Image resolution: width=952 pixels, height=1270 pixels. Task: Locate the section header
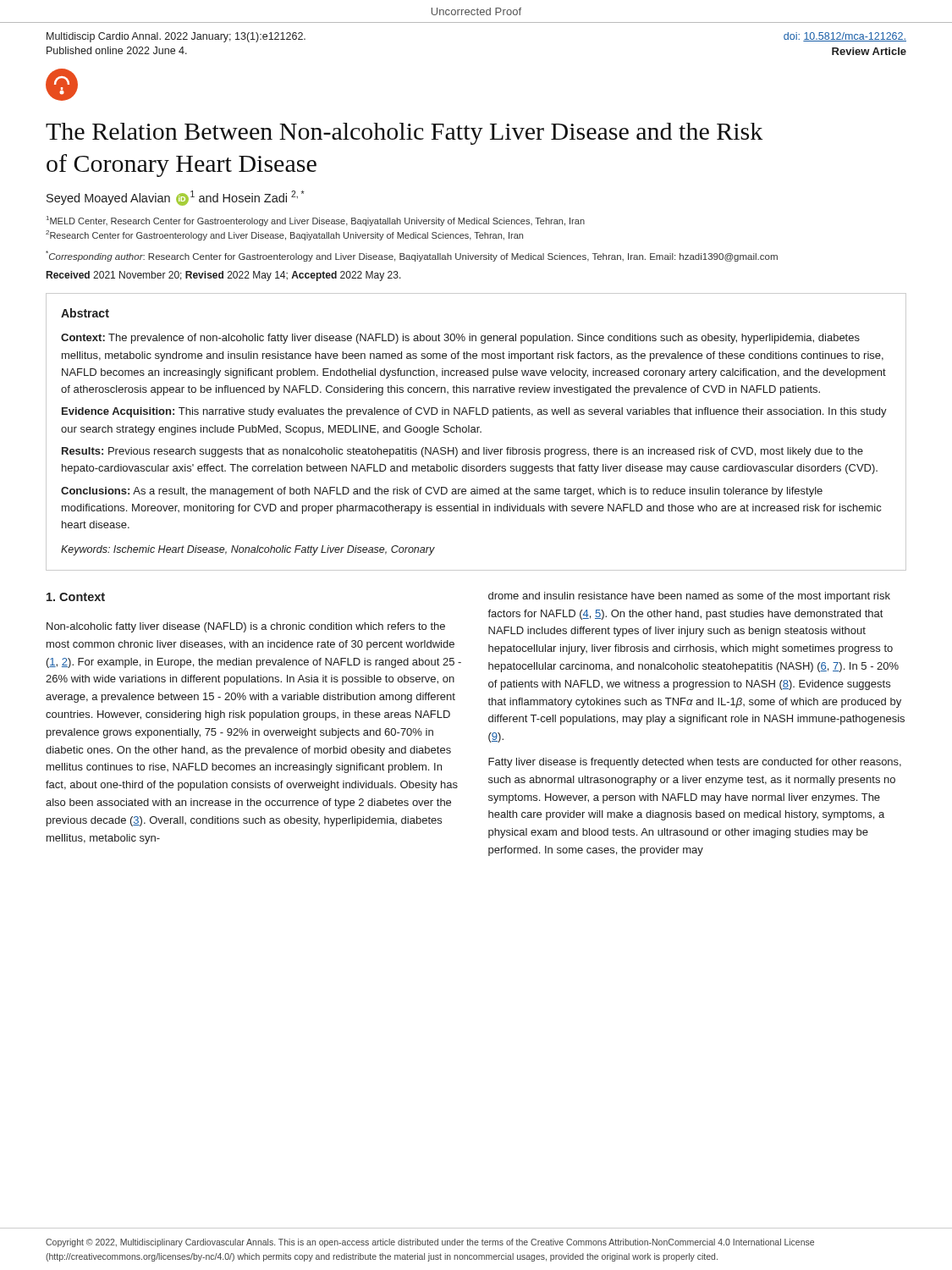(75, 597)
